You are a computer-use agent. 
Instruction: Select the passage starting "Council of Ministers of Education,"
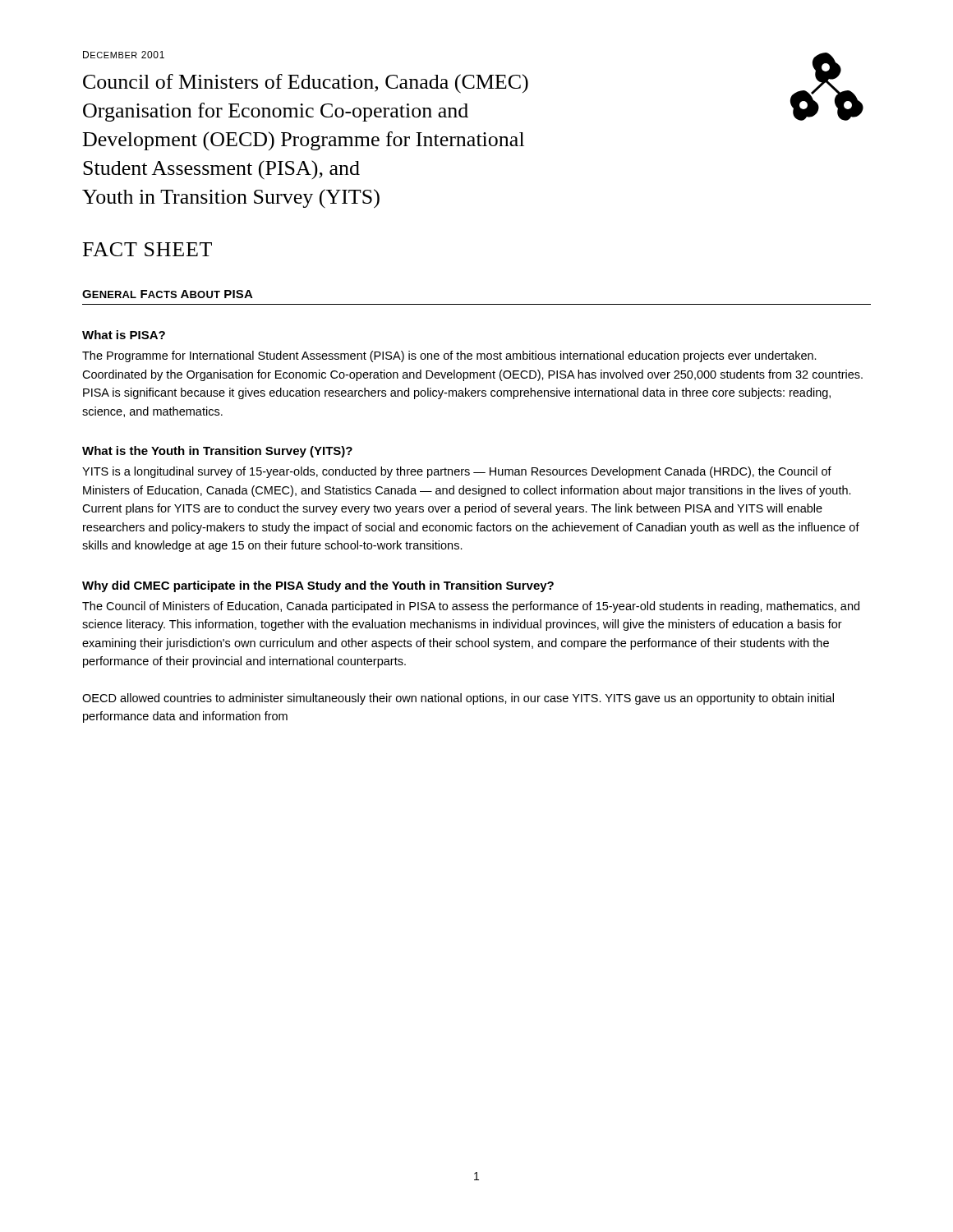click(x=306, y=139)
